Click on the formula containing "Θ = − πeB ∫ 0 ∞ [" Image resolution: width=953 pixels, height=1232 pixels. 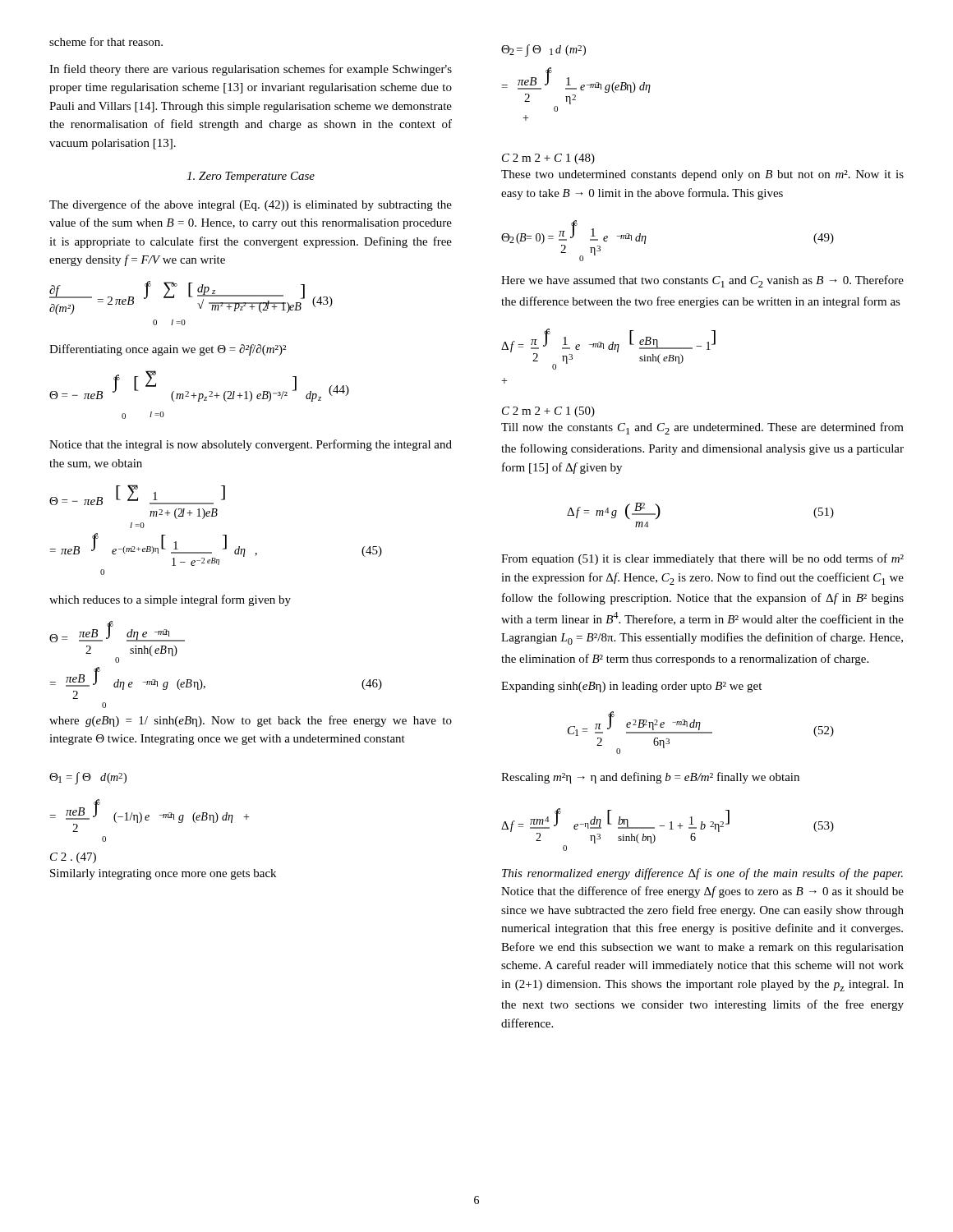coord(251,399)
